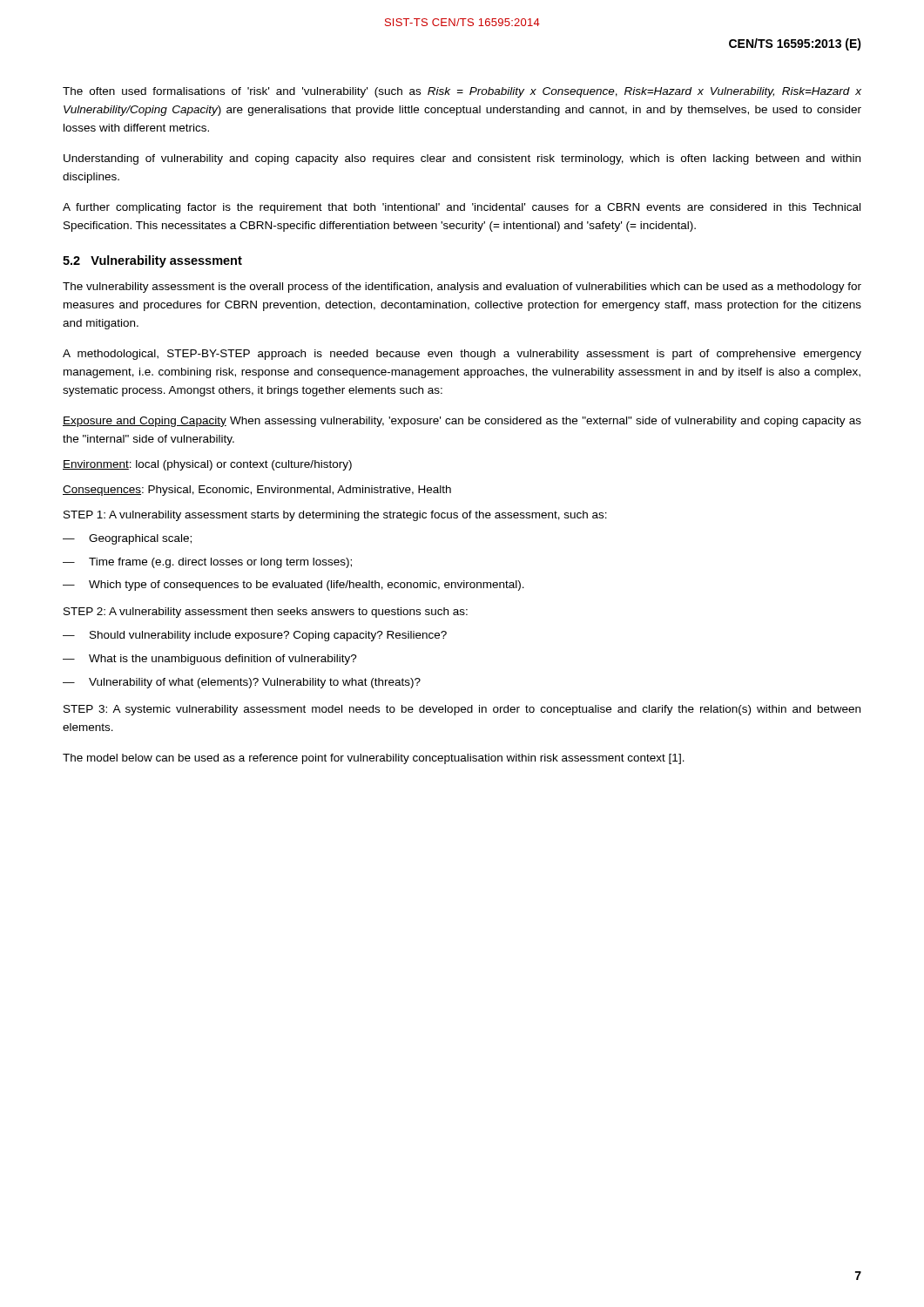Find the text block with the text "STEP 2: A vulnerability assessment then seeks"
Image resolution: width=924 pixels, height=1307 pixels.
(x=266, y=612)
